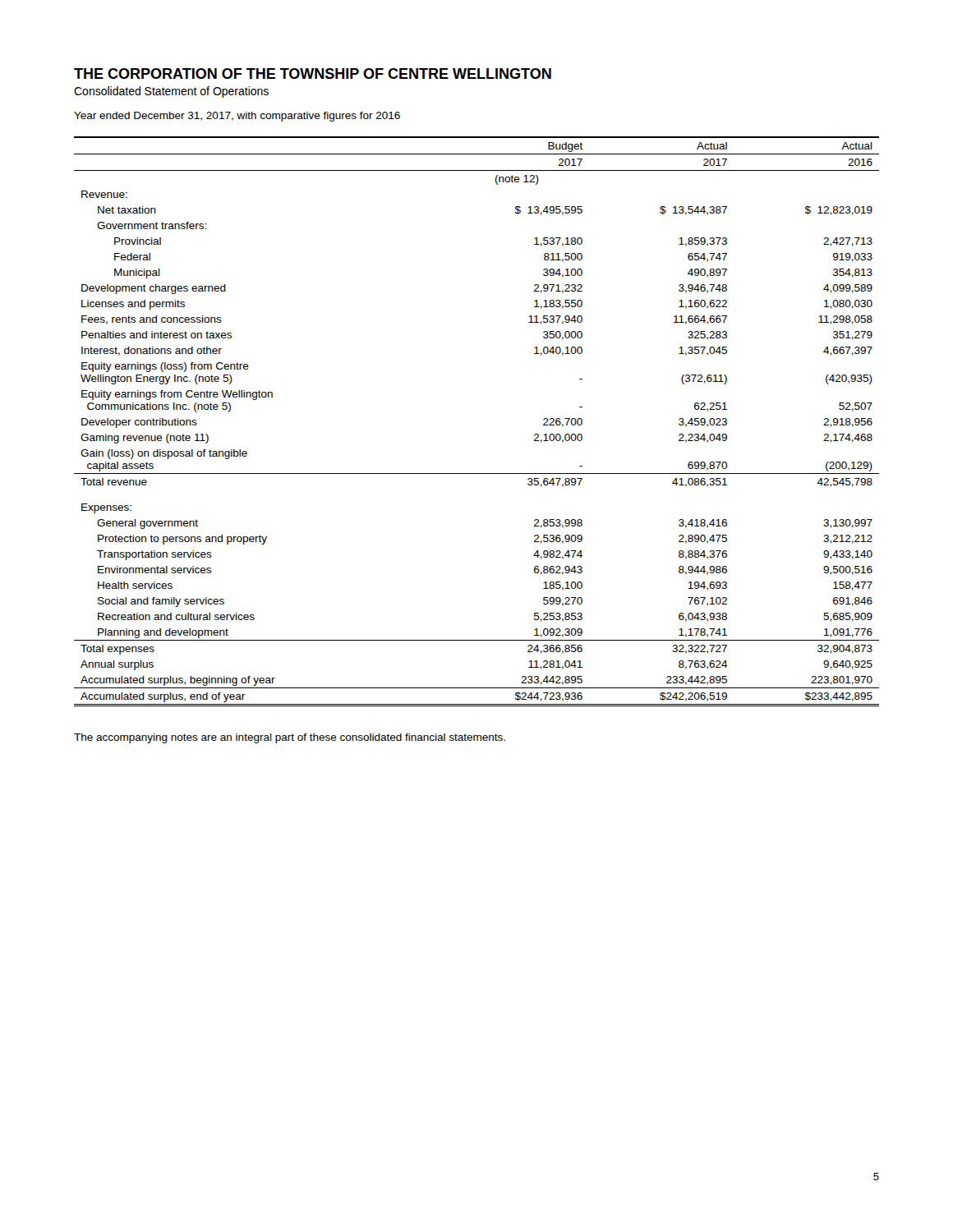Click on the block starting "Consolidated Statement of Operations"
The width and height of the screenshot is (953, 1232).
click(x=171, y=91)
